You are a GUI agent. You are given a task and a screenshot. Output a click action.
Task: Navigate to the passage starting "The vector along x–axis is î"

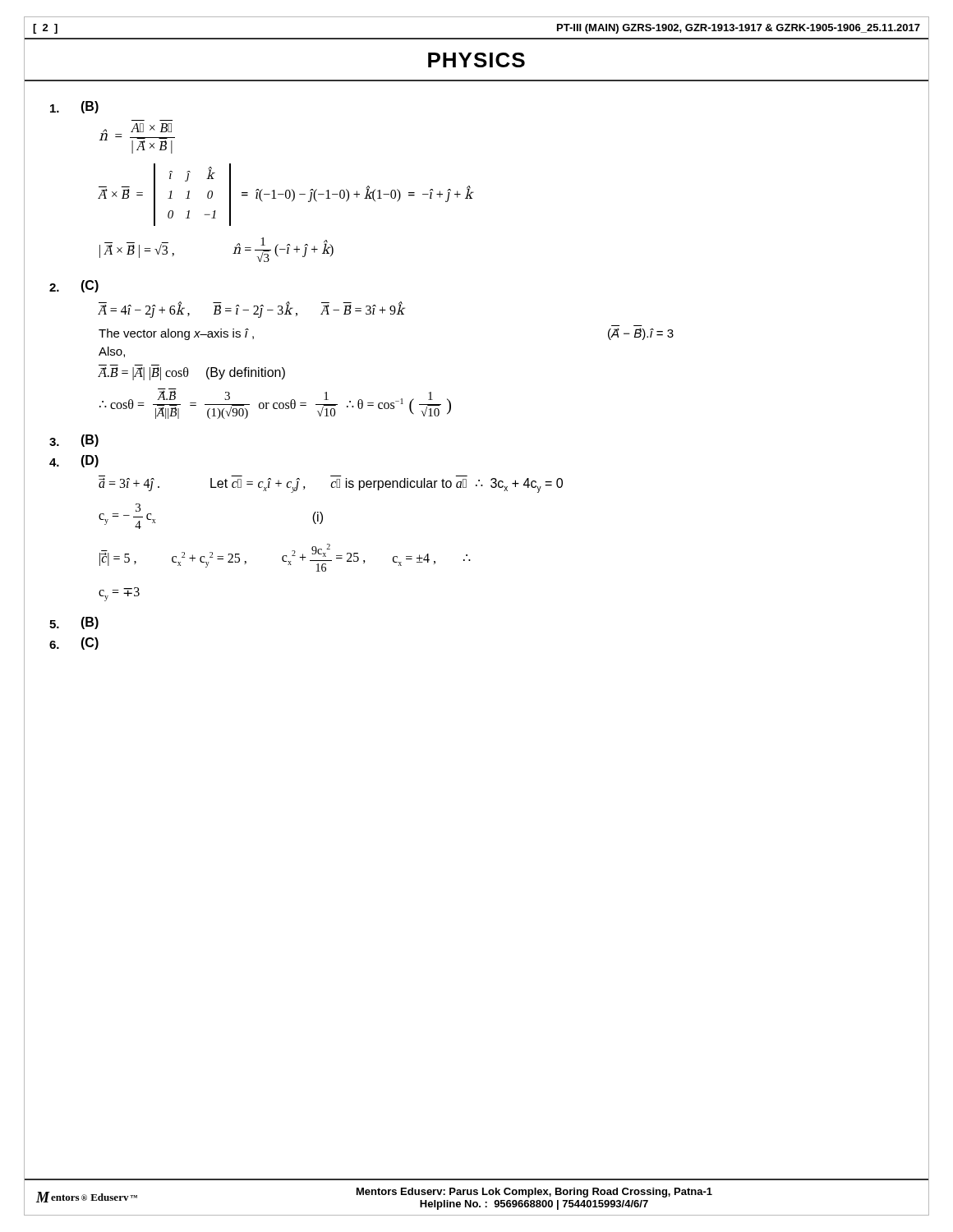(172, 332)
